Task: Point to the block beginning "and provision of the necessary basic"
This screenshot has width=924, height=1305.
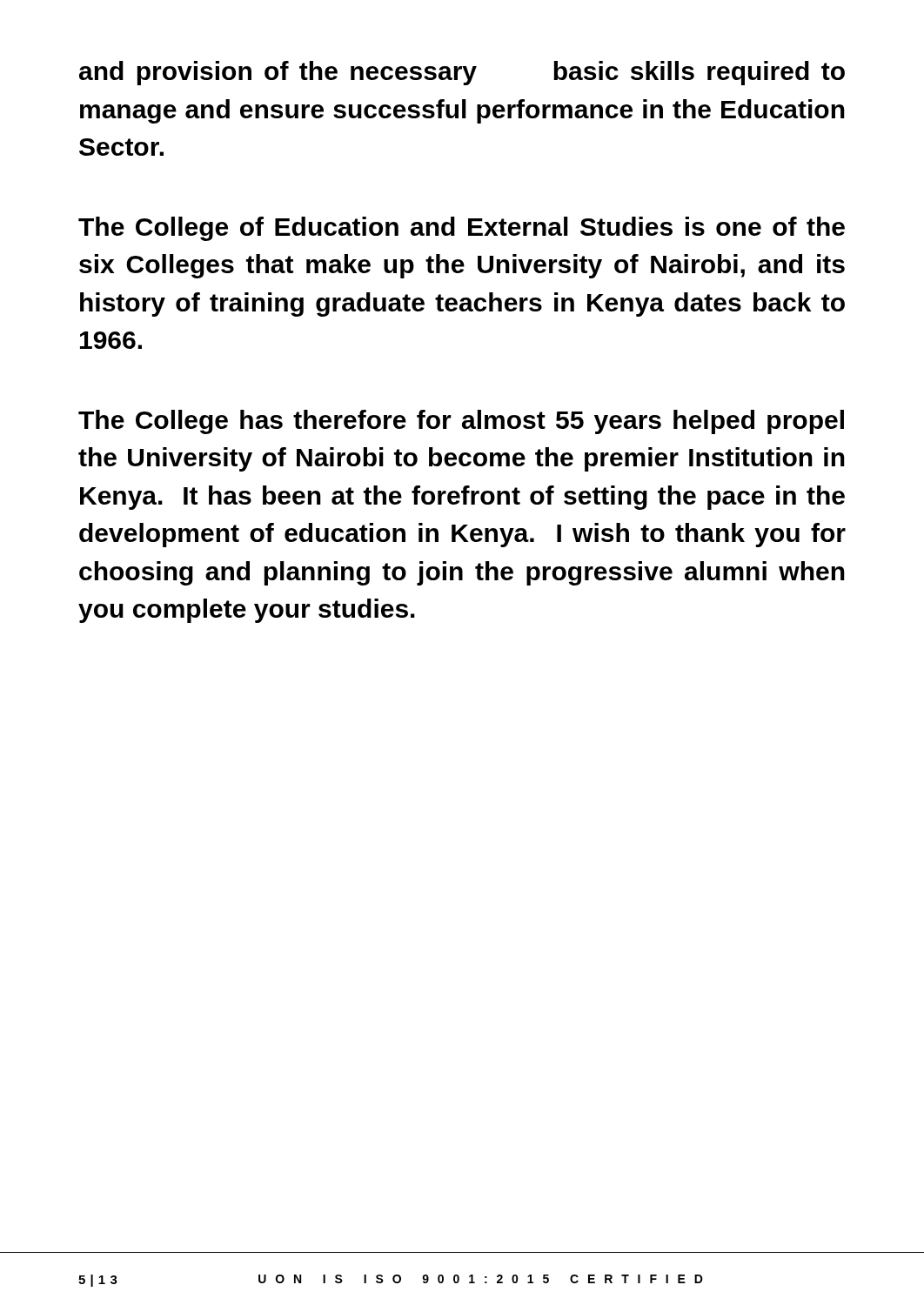Action: point(462,109)
